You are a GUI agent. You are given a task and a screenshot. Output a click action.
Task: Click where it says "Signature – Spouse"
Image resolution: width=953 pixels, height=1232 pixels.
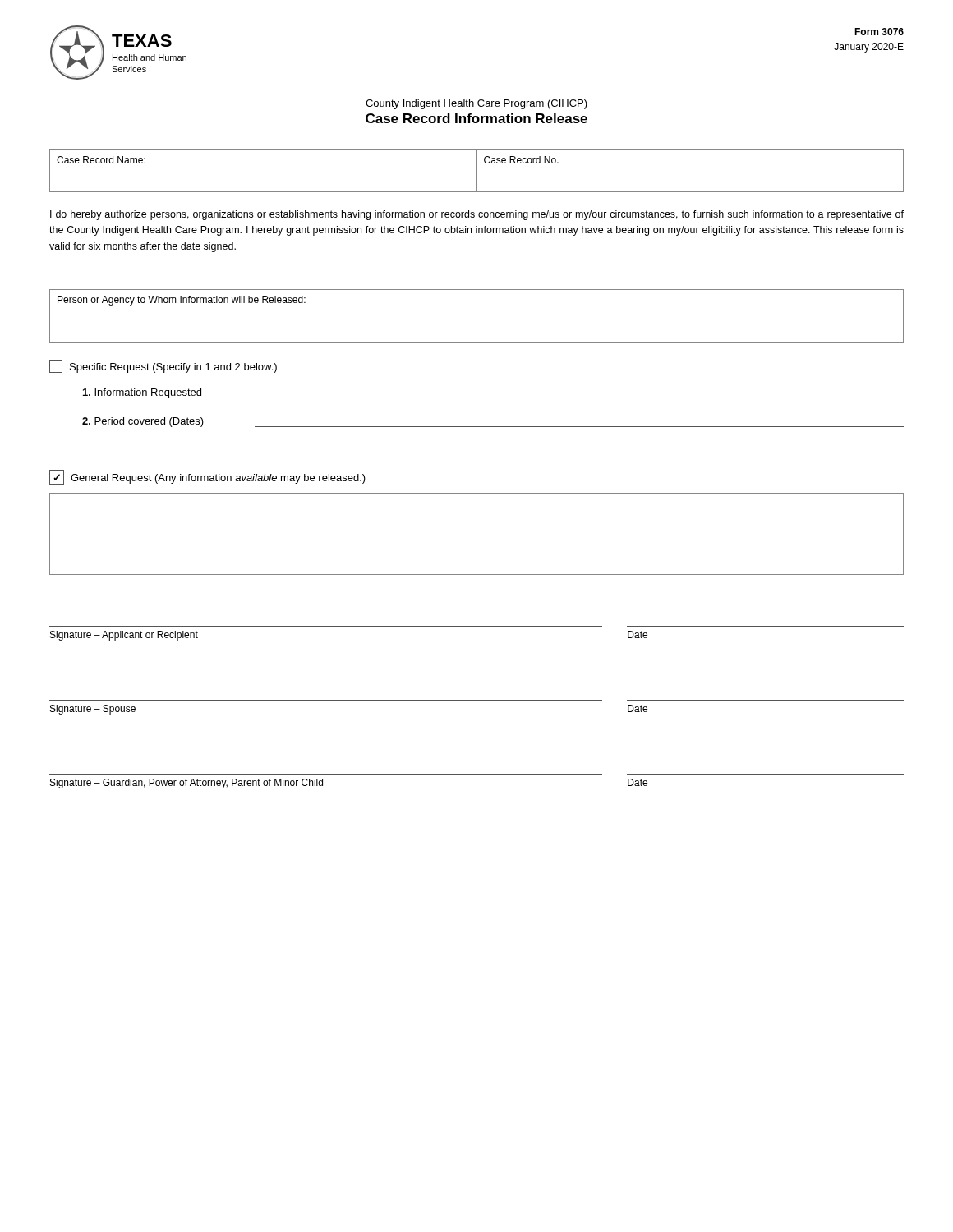pos(326,698)
